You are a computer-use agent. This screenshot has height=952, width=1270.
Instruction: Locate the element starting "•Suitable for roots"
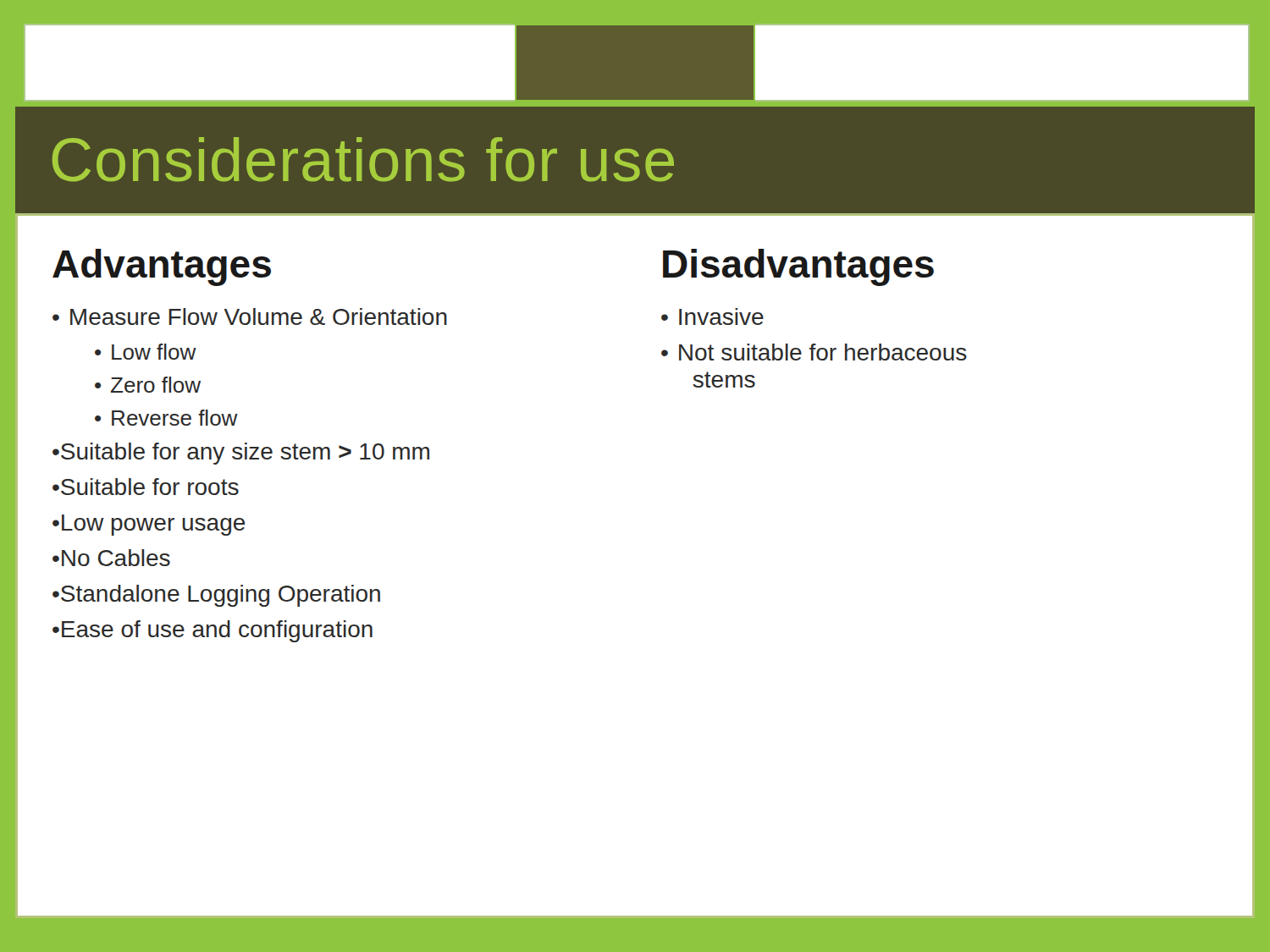click(145, 487)
